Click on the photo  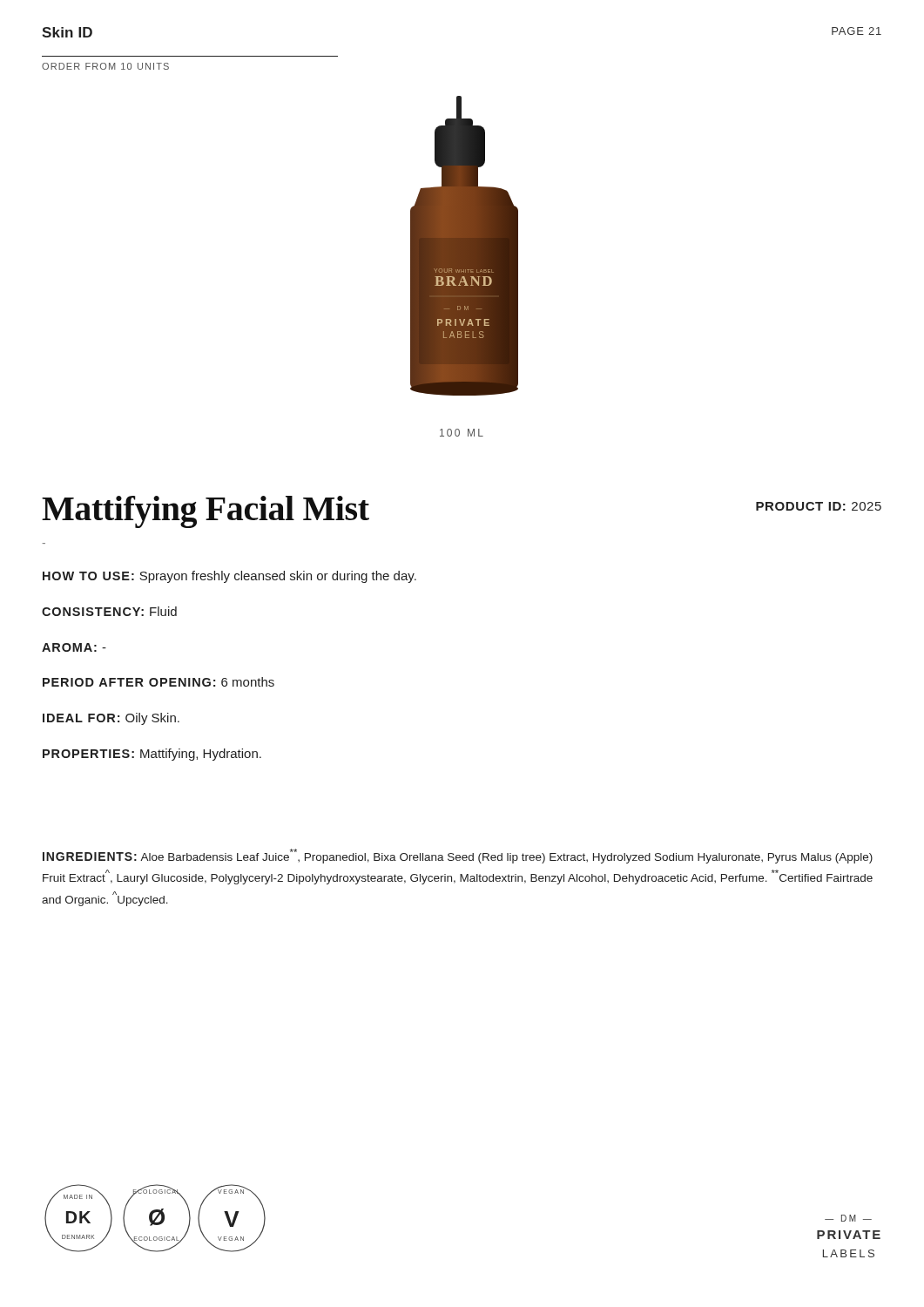pyautogui.click(x=462, y=255)
